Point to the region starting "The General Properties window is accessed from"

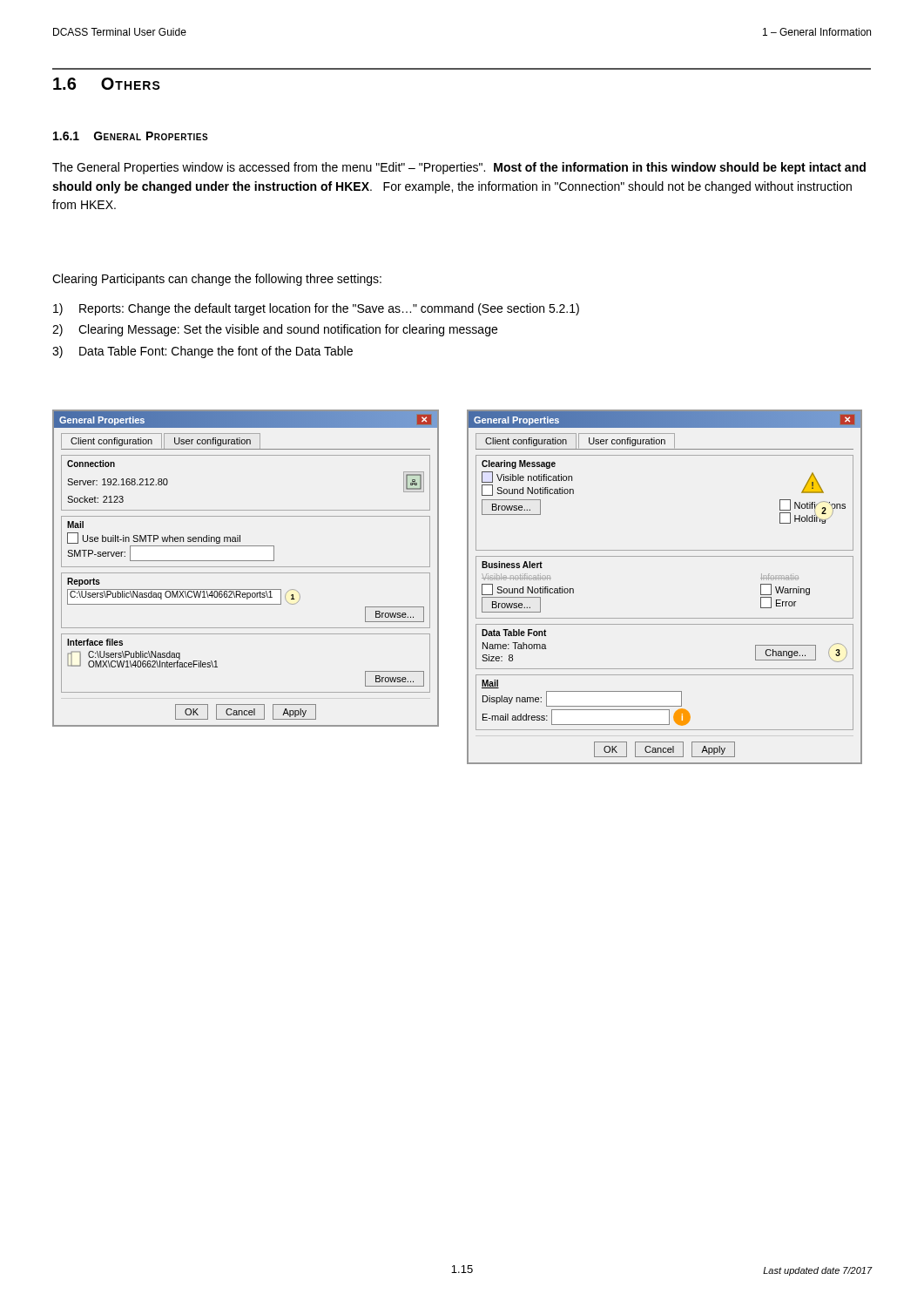click(x=459, y=186)
